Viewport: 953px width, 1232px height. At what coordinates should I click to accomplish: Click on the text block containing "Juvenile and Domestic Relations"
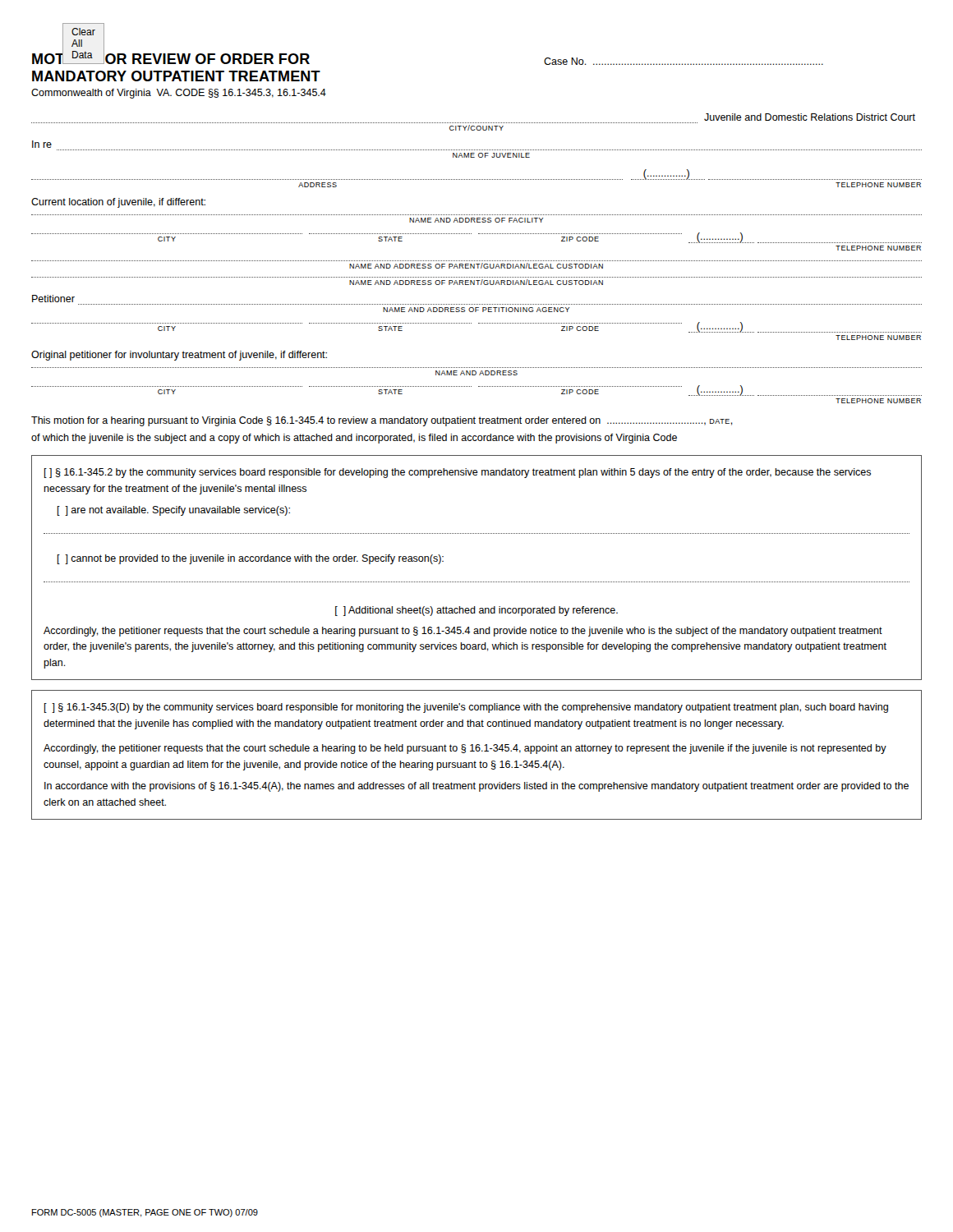pos(476,122)
